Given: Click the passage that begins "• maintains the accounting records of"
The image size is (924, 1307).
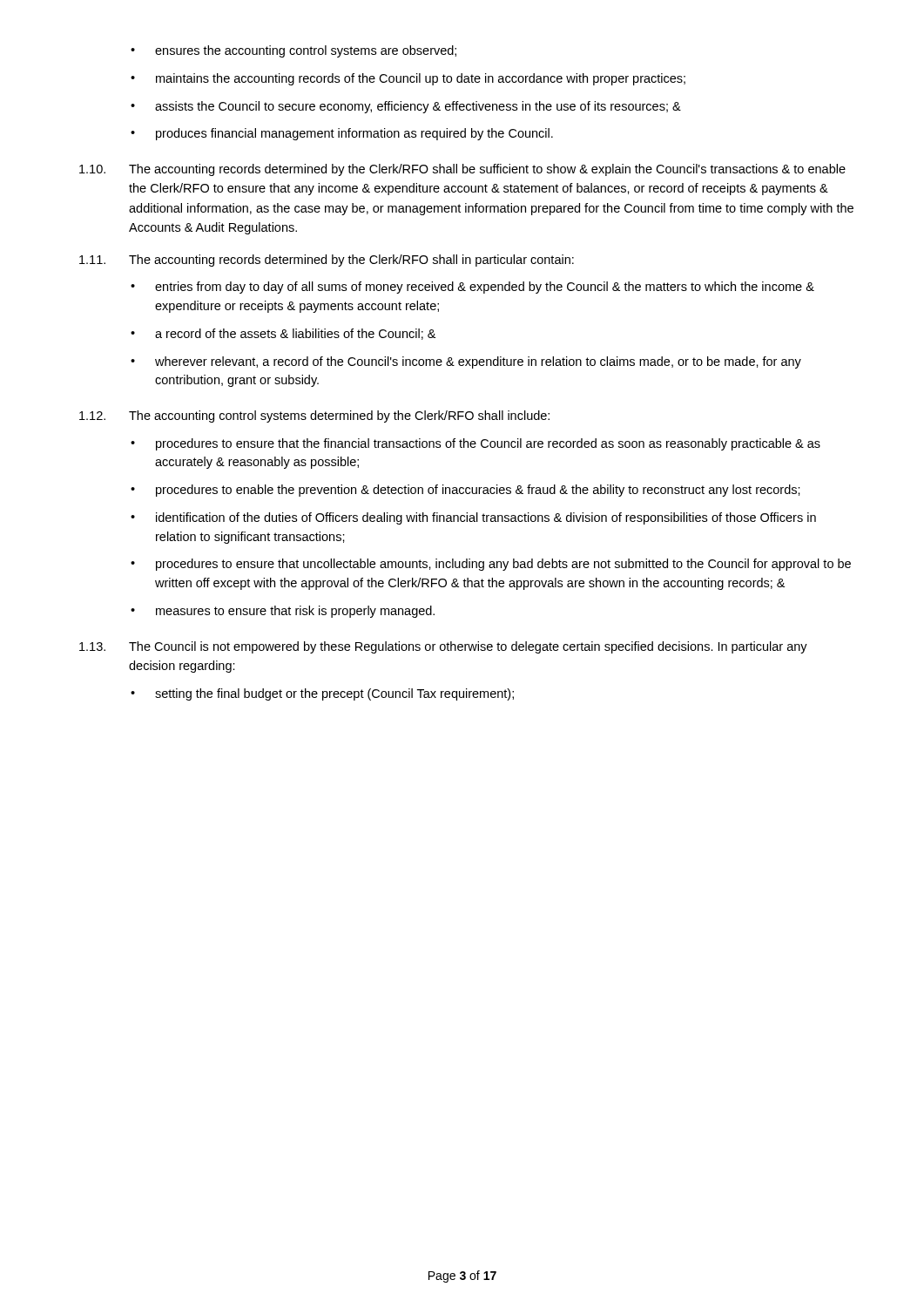Looking at the screenshot, I should point(492,79).
